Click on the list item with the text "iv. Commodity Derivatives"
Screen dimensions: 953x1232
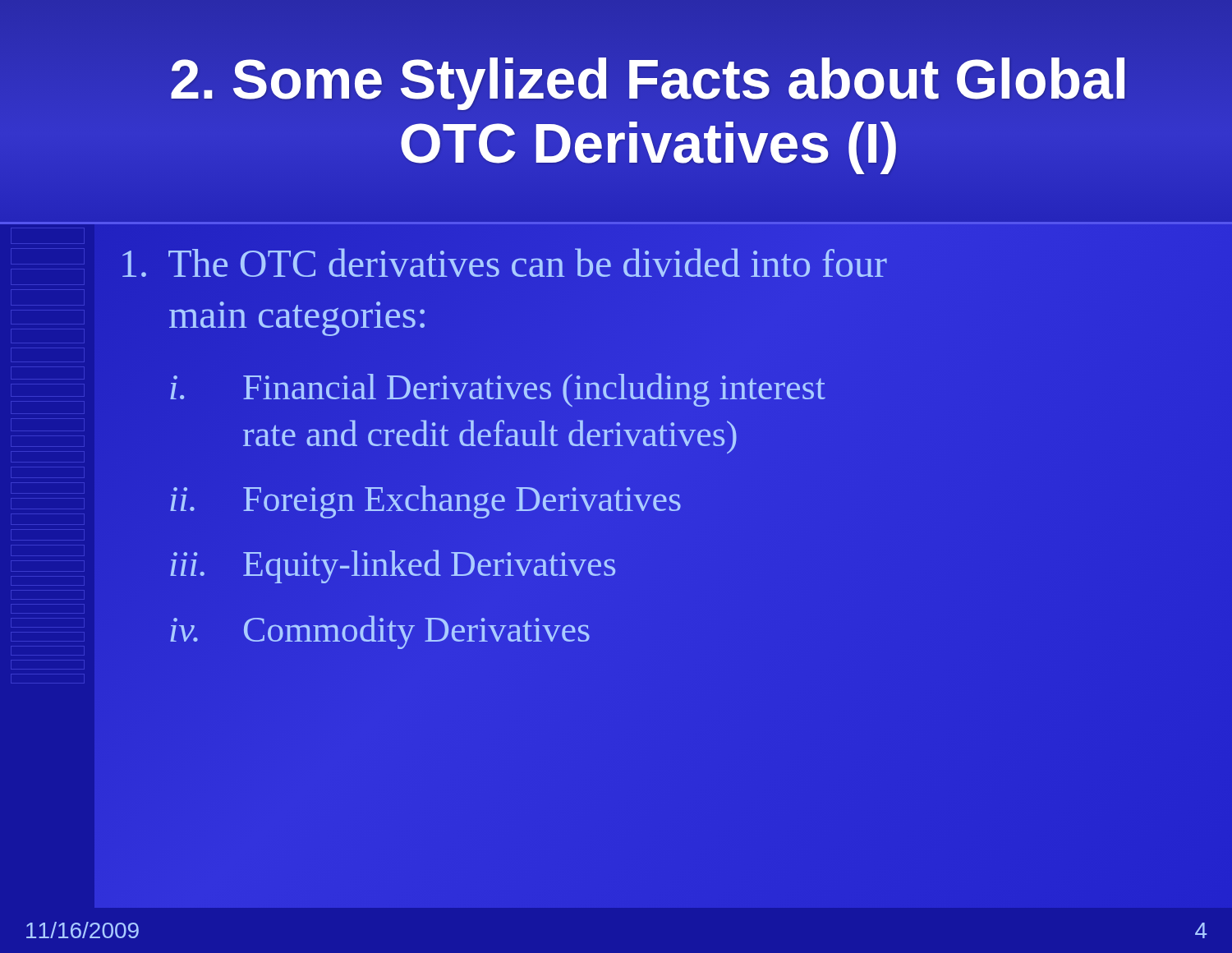[x=380, y=632]
